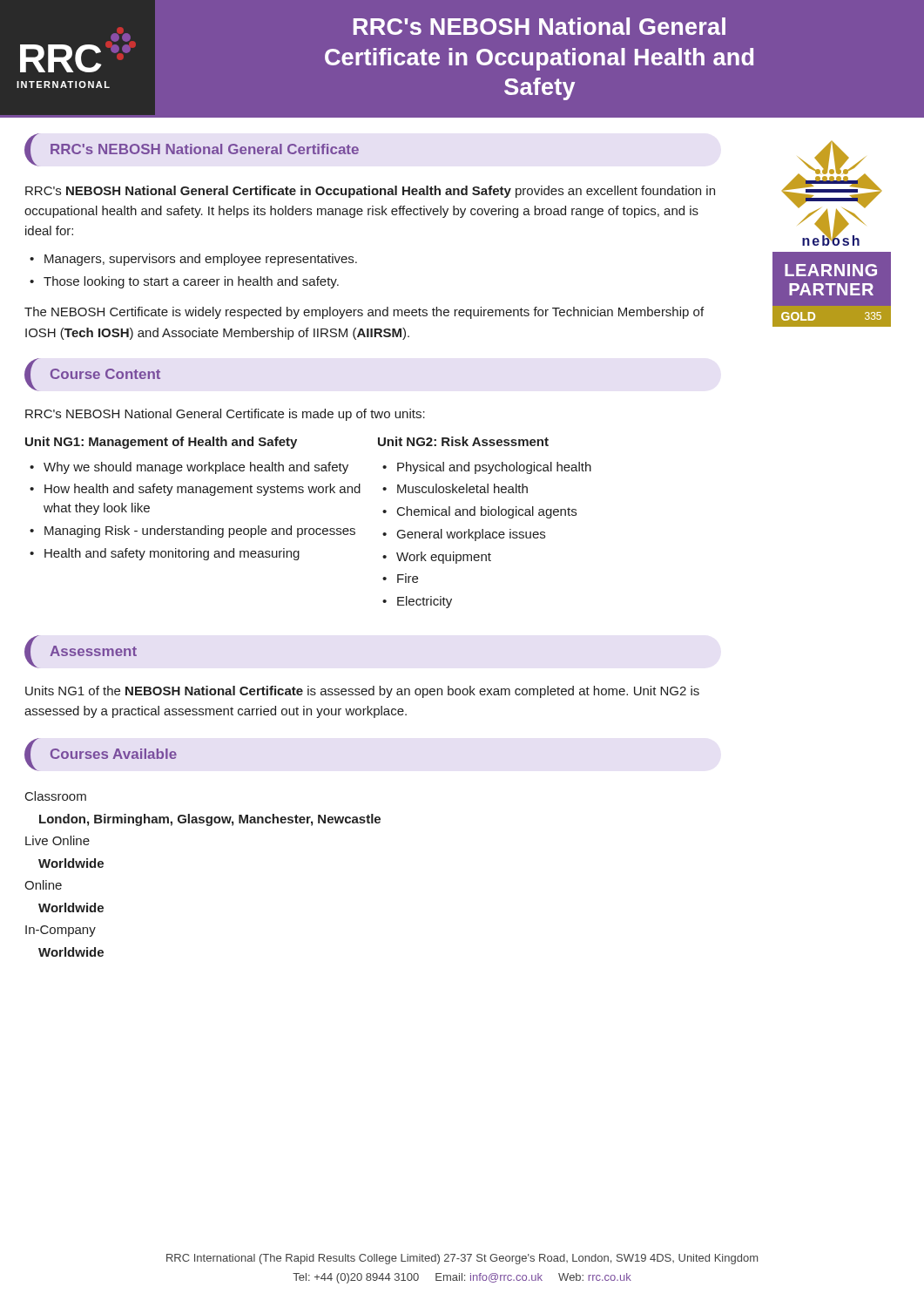Viewport: 924px width, 1307px height.
Task: Find the block on this page that starts "Unit NG2: Risk"
Action: (x=549, y=522)
